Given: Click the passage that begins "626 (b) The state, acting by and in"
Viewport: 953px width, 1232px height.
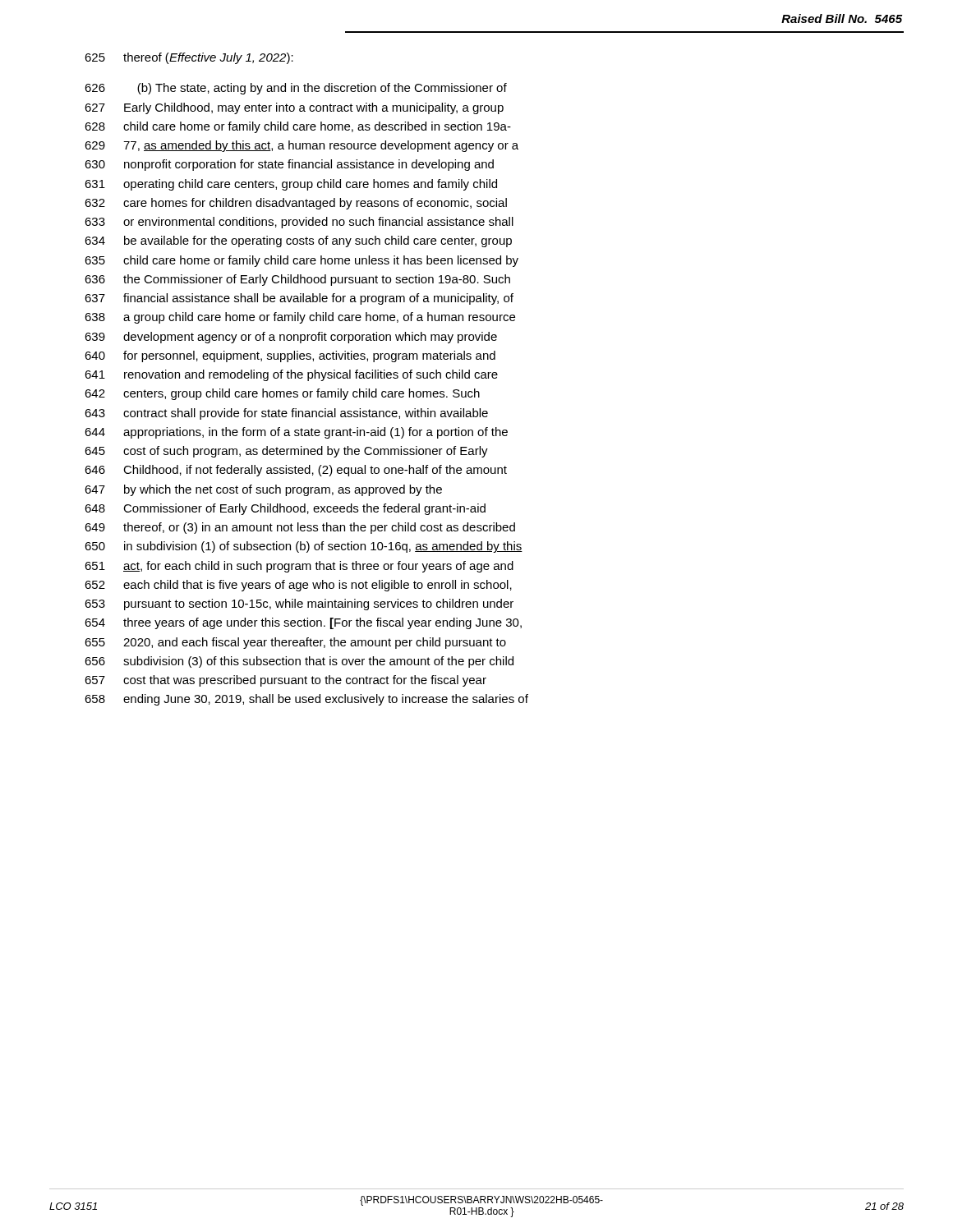Looking at the screenshot, I should (476, 393).
